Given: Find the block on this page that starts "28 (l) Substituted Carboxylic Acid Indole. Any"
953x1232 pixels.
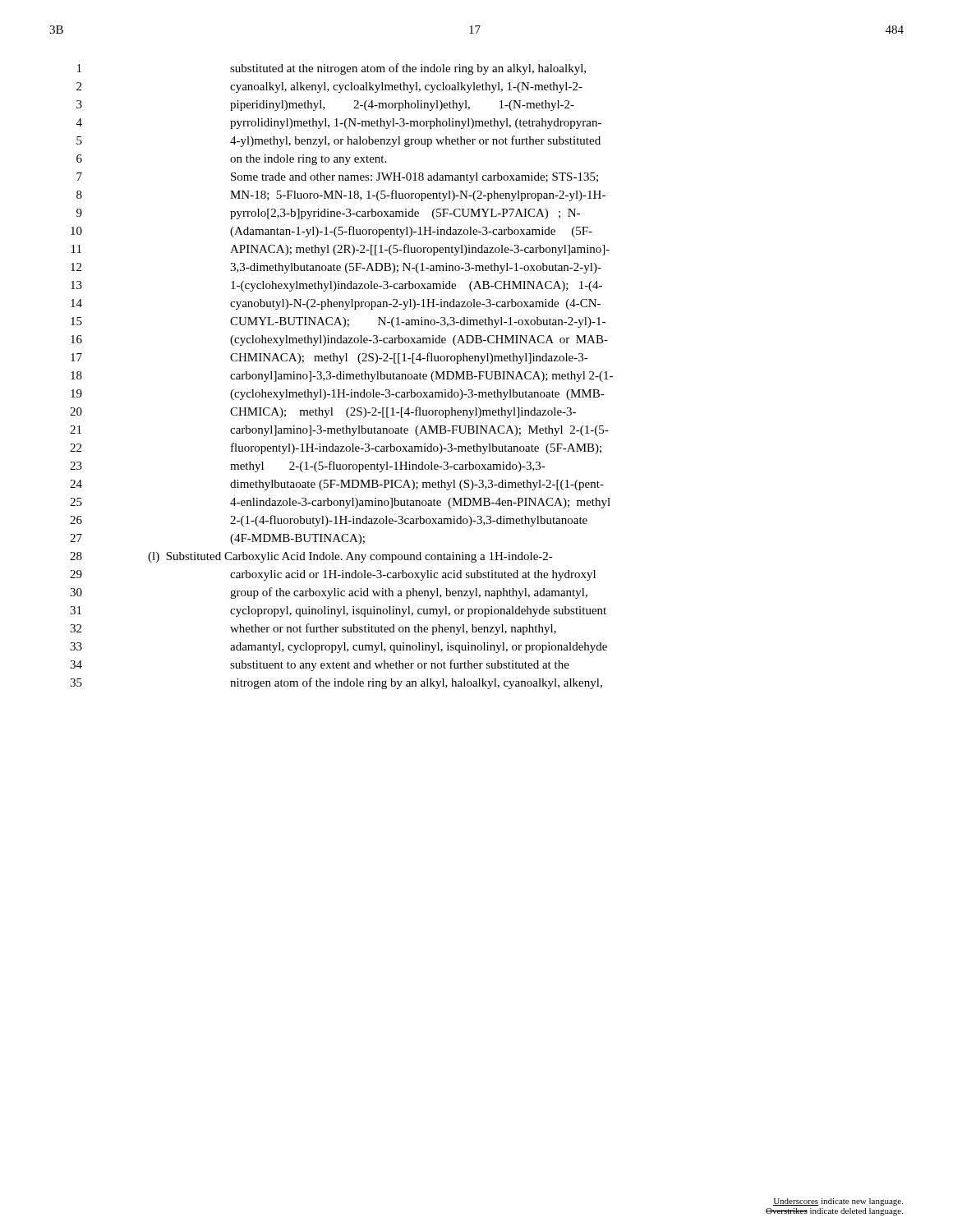Looking at the screenshot, I should [x=476, y=556].
